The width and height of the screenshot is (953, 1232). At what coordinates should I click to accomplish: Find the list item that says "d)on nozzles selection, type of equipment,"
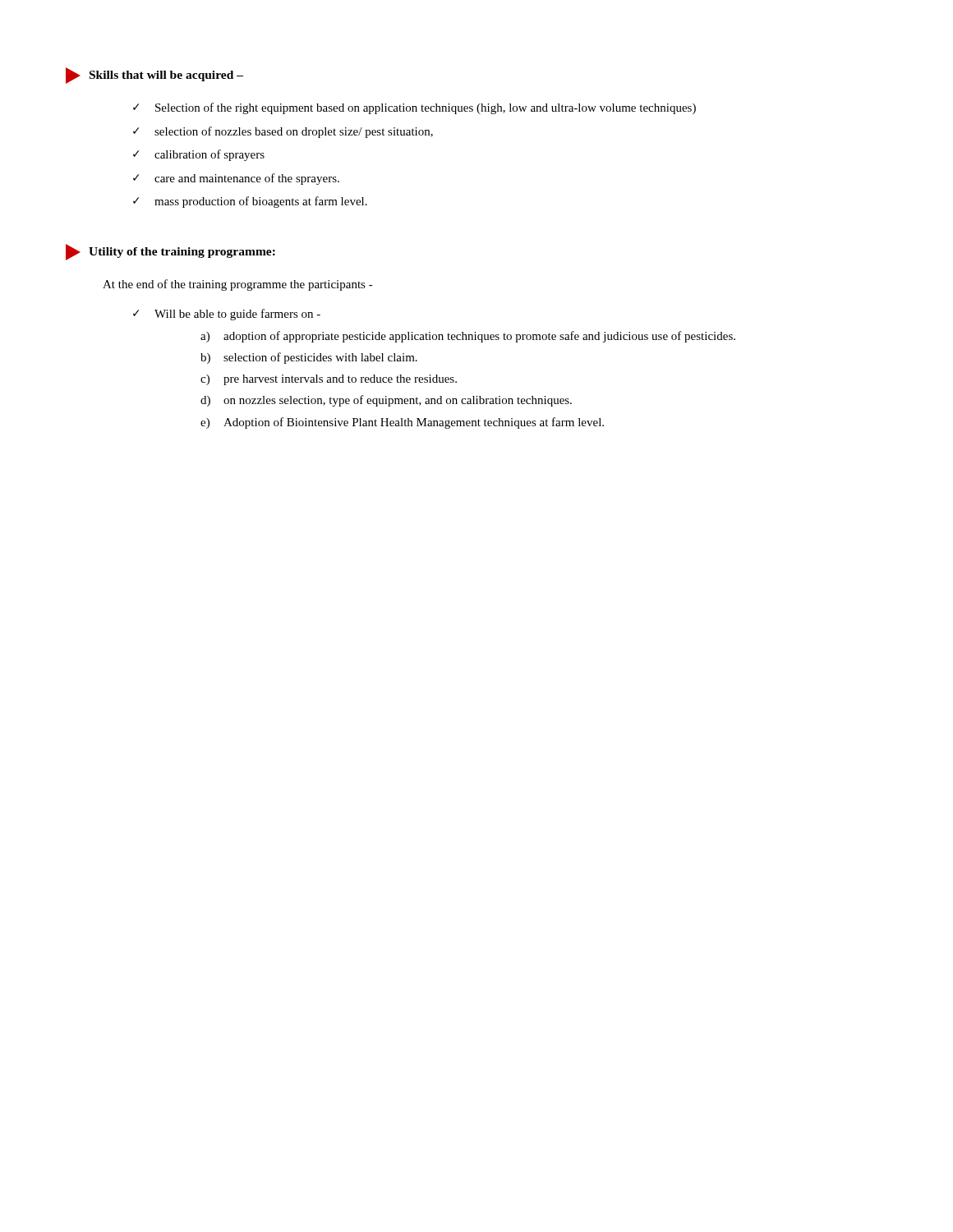click(386, 401)
